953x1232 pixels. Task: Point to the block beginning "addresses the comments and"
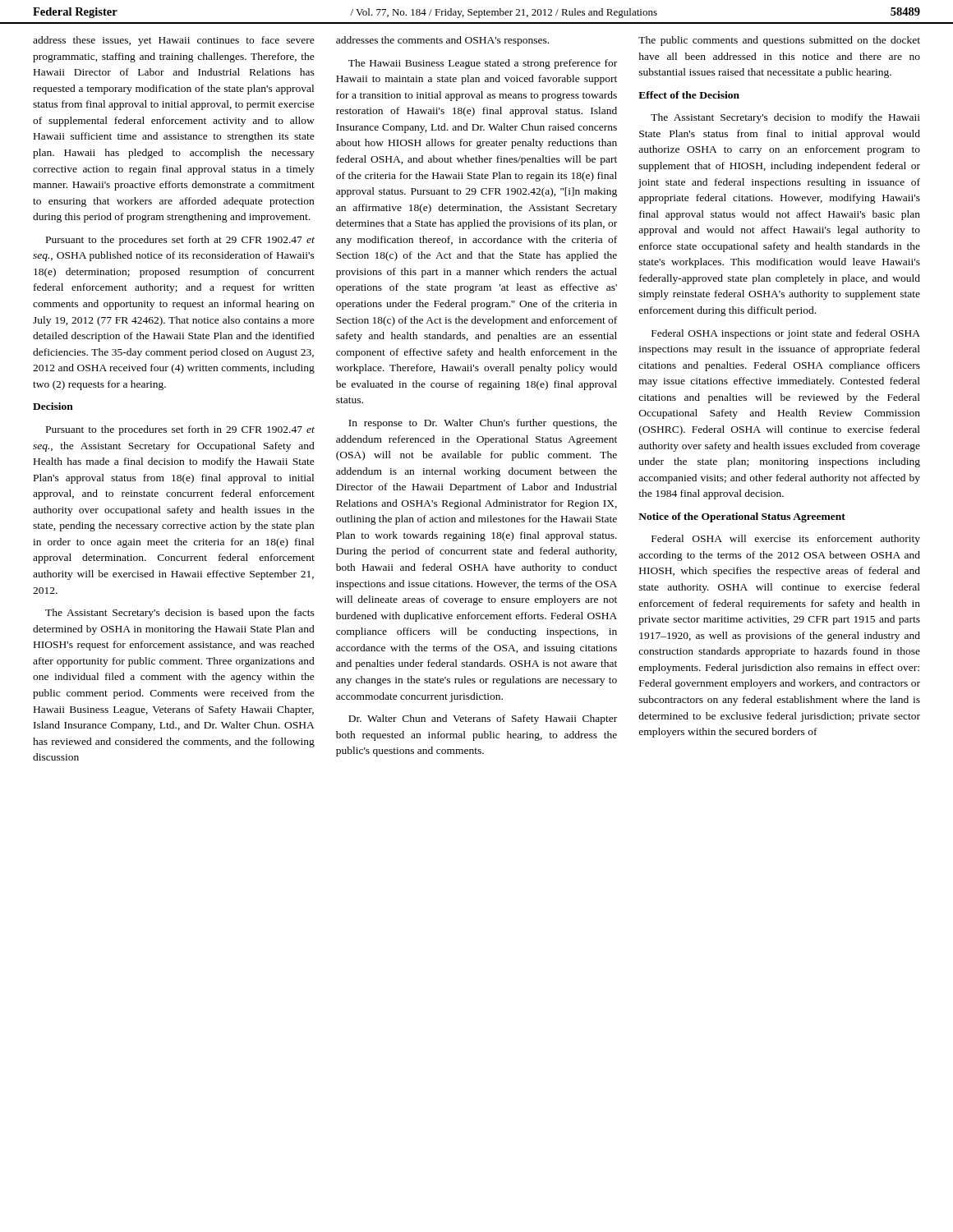tap(476, 40)
